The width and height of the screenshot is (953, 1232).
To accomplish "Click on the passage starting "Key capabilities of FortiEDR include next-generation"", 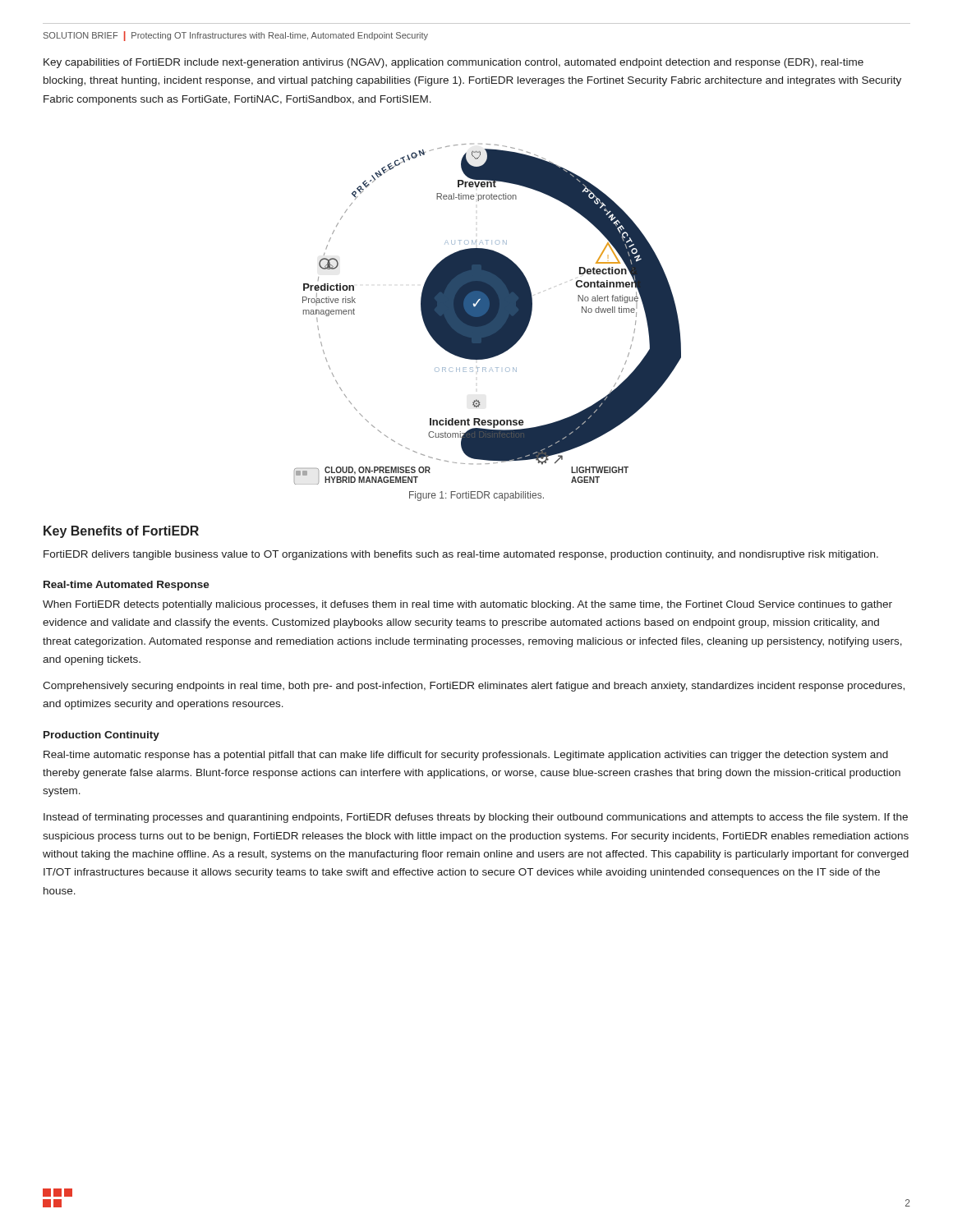I will [472, 80].
